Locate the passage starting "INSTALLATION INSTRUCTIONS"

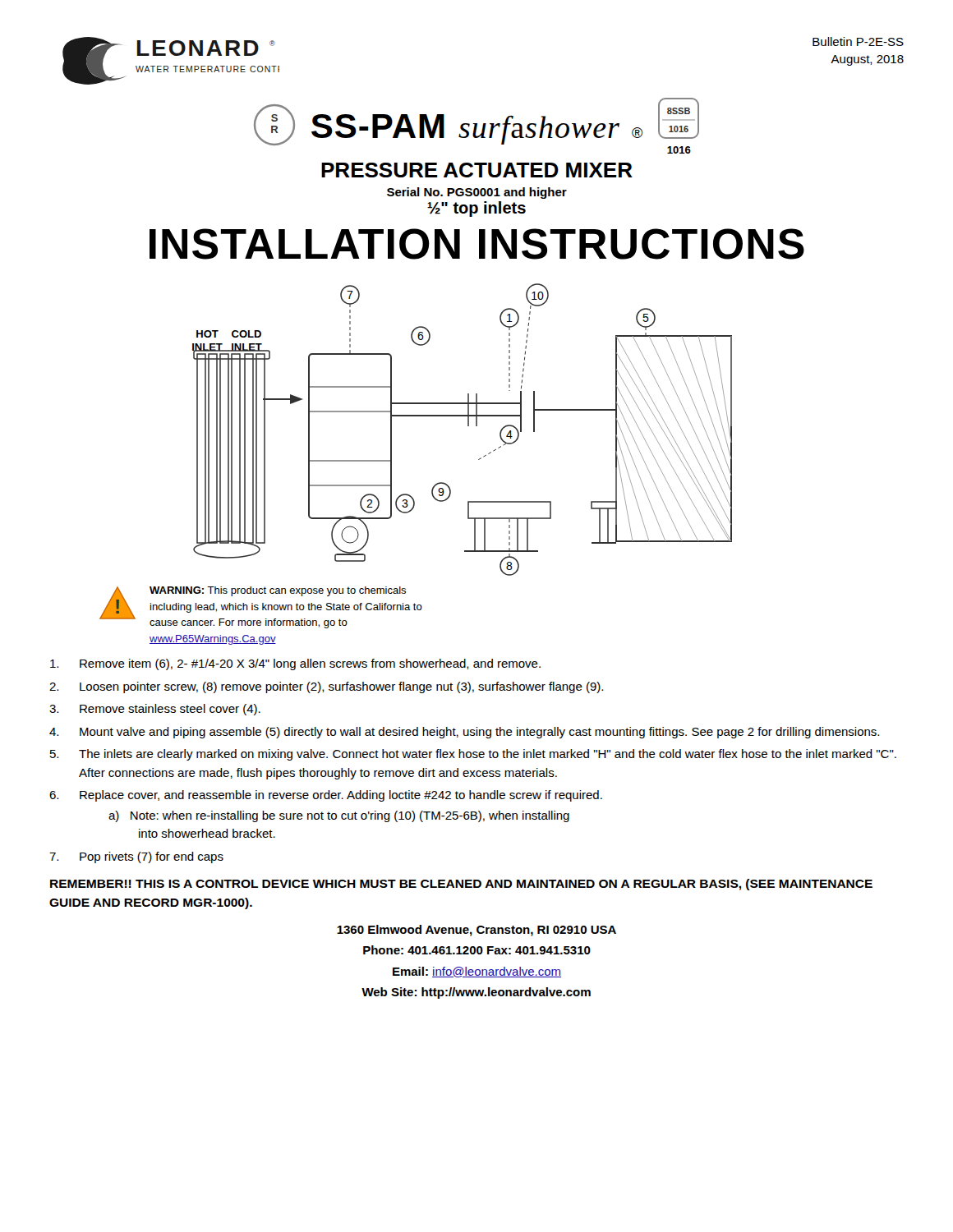476,244
